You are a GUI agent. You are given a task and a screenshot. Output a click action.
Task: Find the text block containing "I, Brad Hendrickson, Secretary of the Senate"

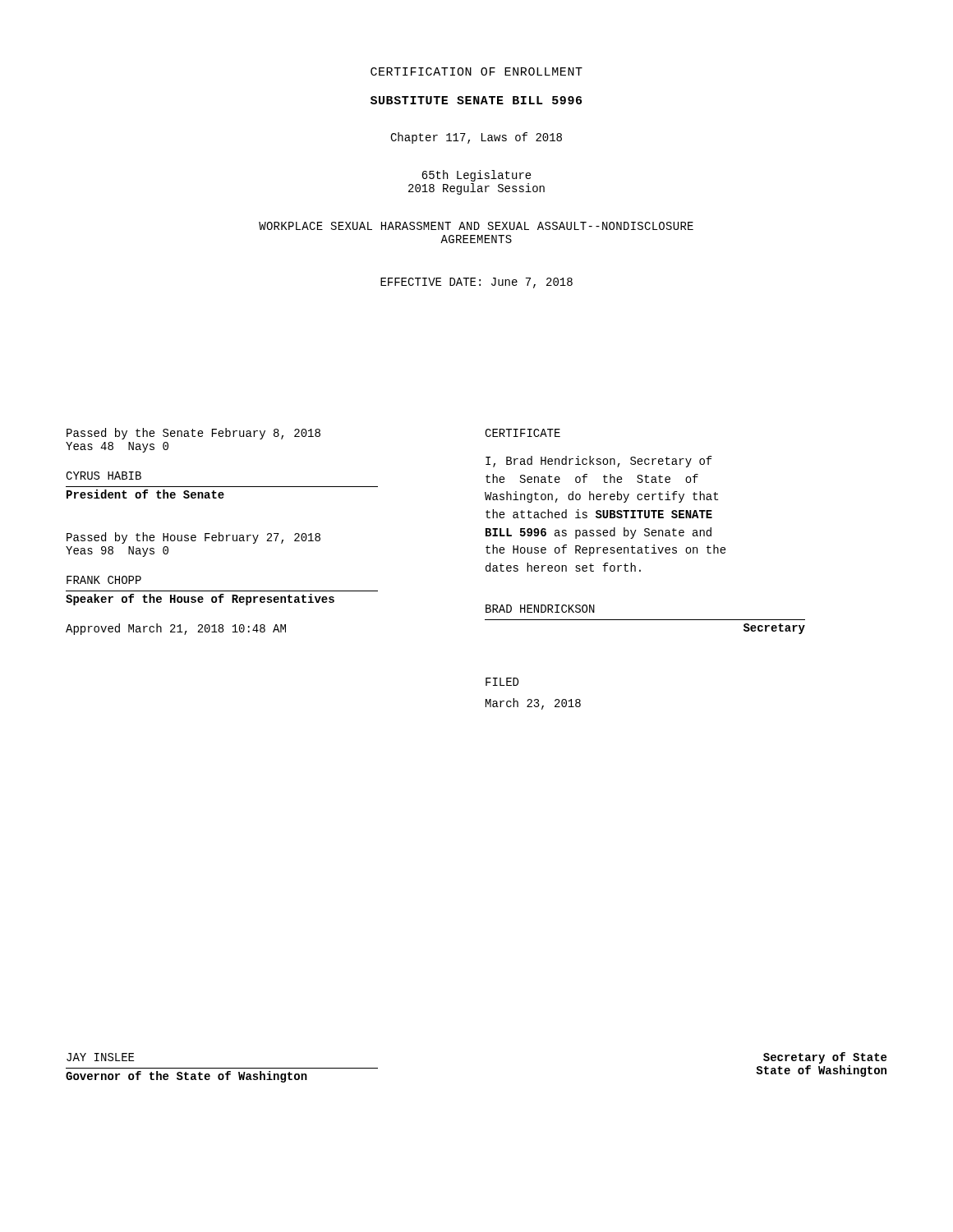click(605, 515)
